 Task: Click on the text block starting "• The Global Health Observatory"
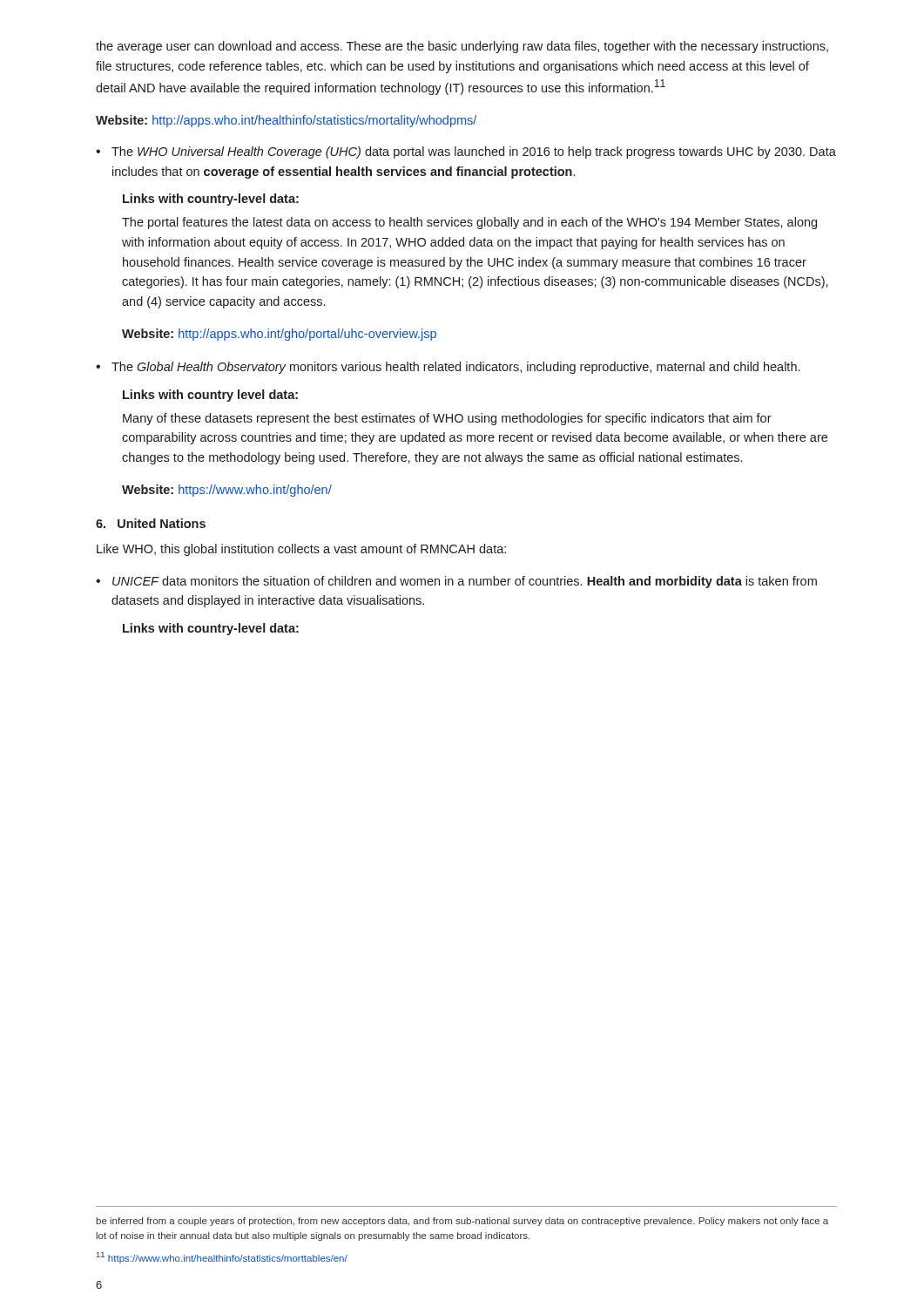coord(466,367)
